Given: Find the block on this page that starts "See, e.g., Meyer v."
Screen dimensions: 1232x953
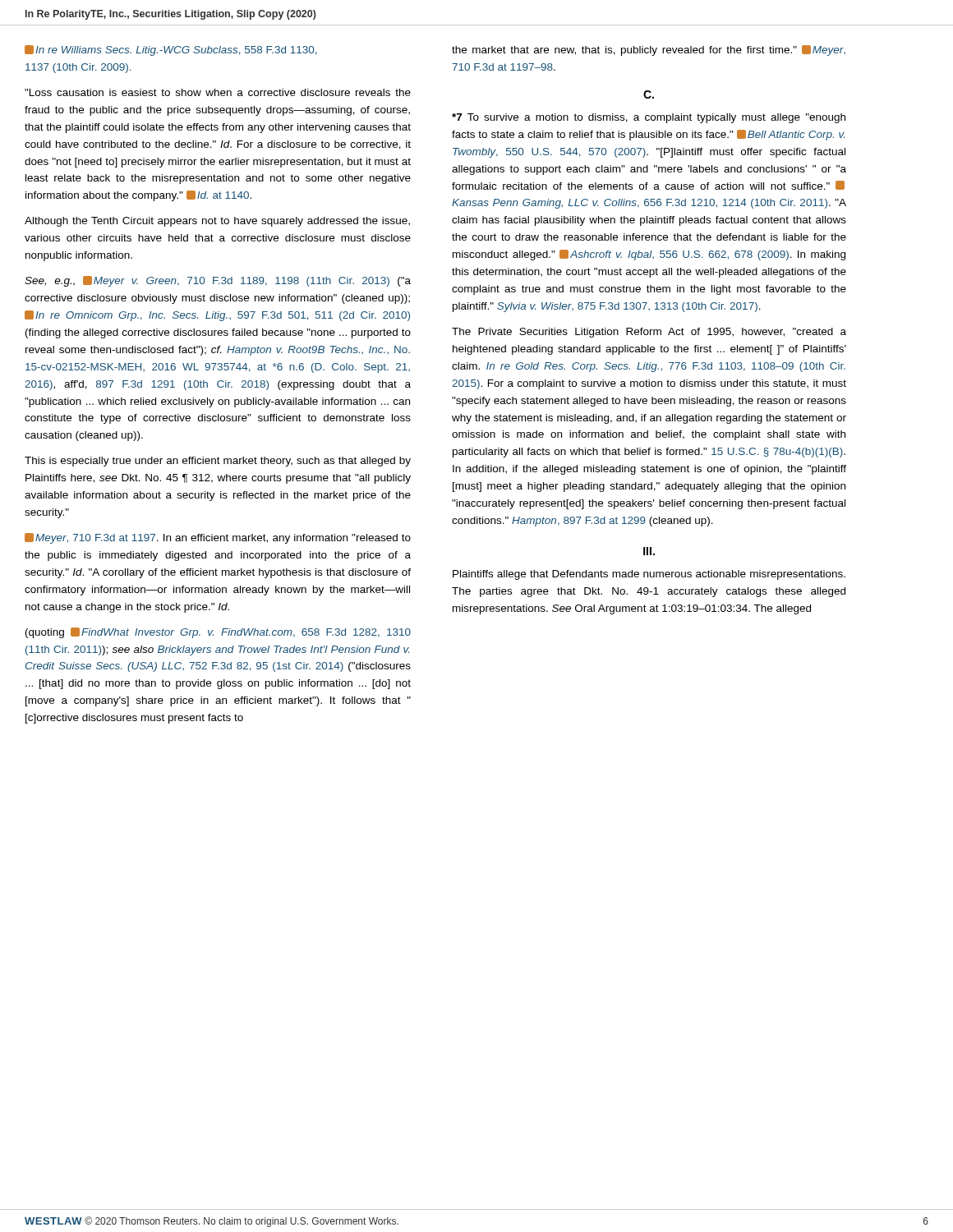Looking at the screenshot, I should coord(218,358).
